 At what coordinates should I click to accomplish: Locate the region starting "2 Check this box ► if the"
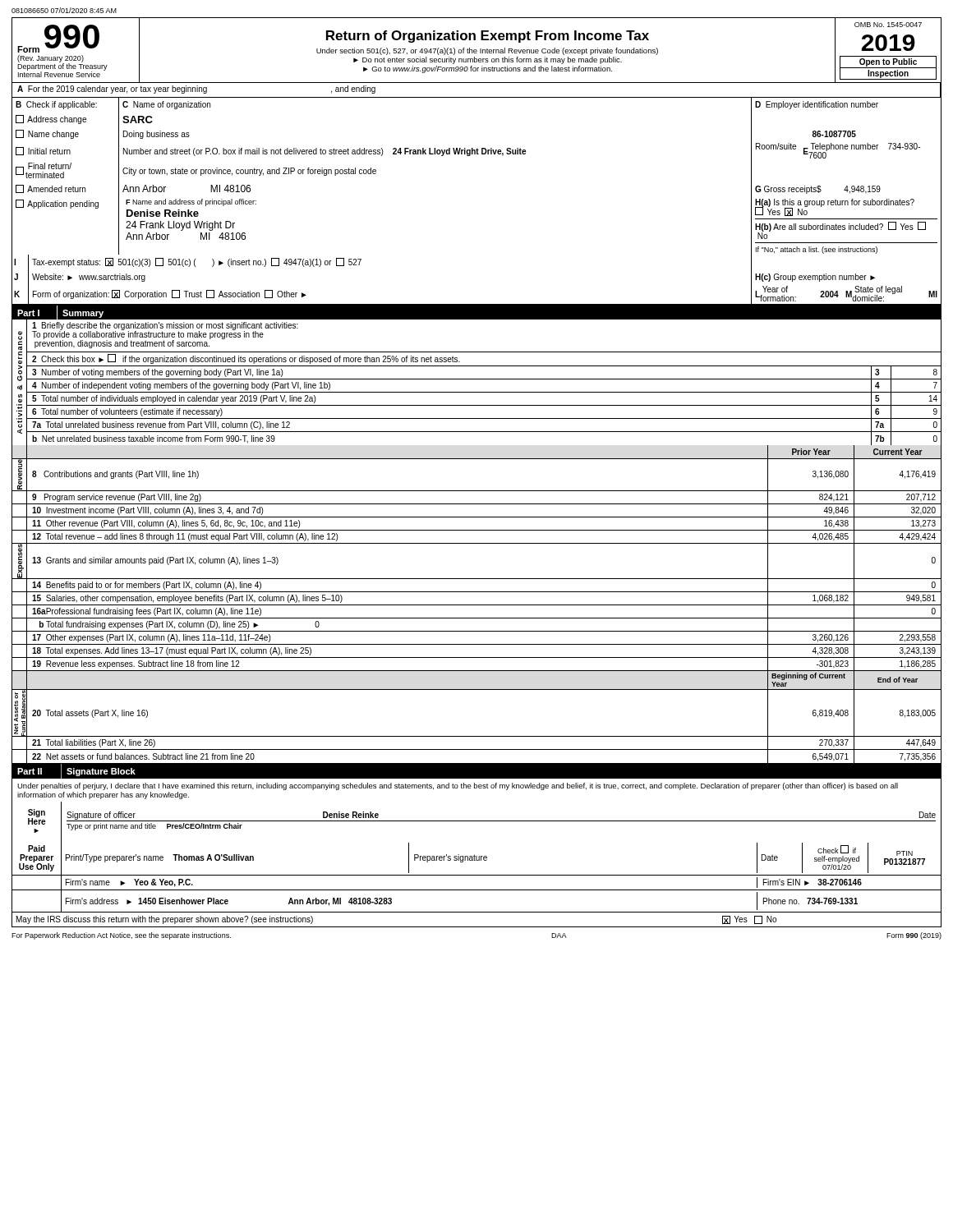(x=246, y=359)
